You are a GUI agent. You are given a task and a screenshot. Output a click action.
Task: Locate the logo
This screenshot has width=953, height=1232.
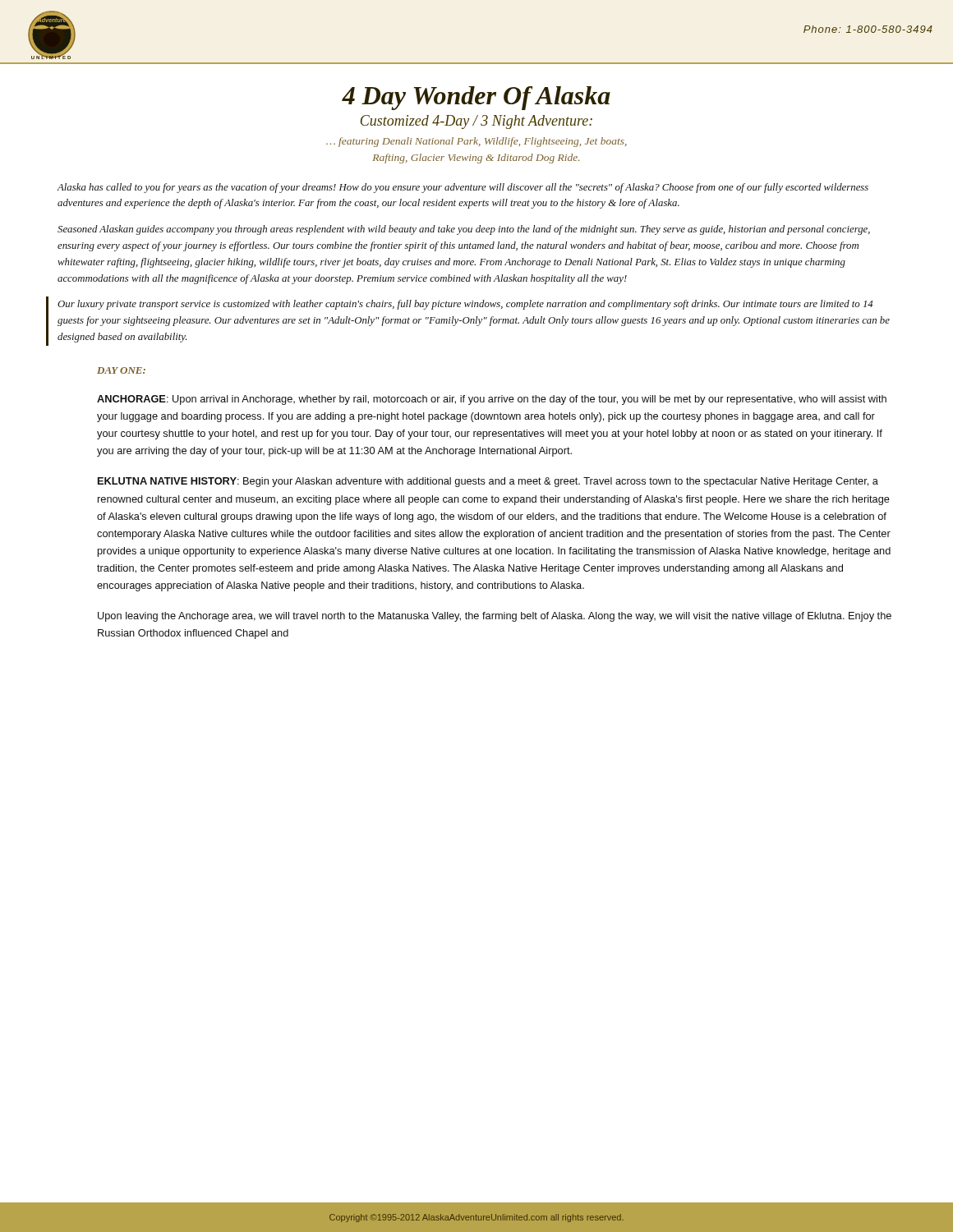click(52, 34)
